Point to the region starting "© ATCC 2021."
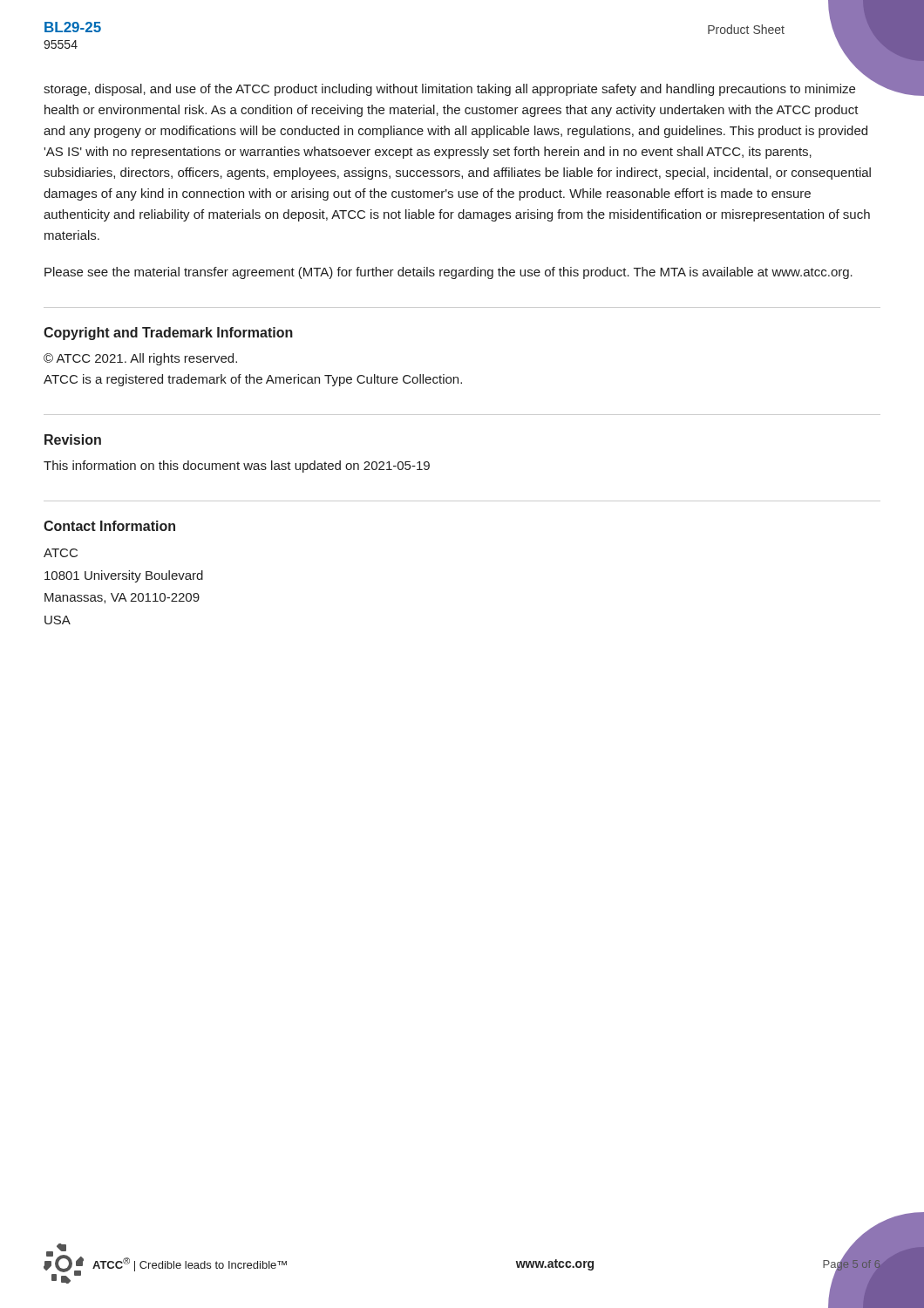 tap(253, 368)
